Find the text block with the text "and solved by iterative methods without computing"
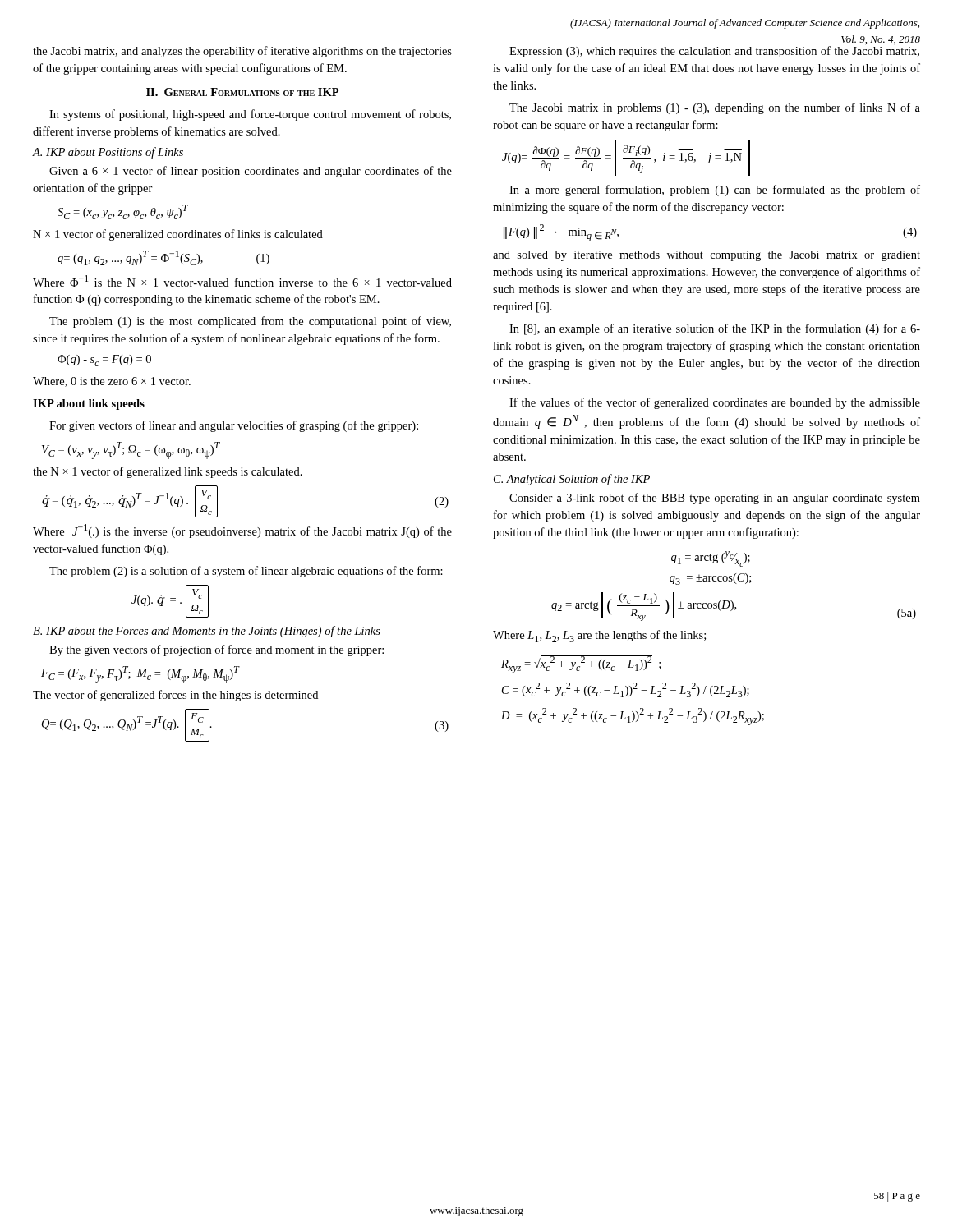The width and height of the screenshot is (953, 1232). pos(707,281)
